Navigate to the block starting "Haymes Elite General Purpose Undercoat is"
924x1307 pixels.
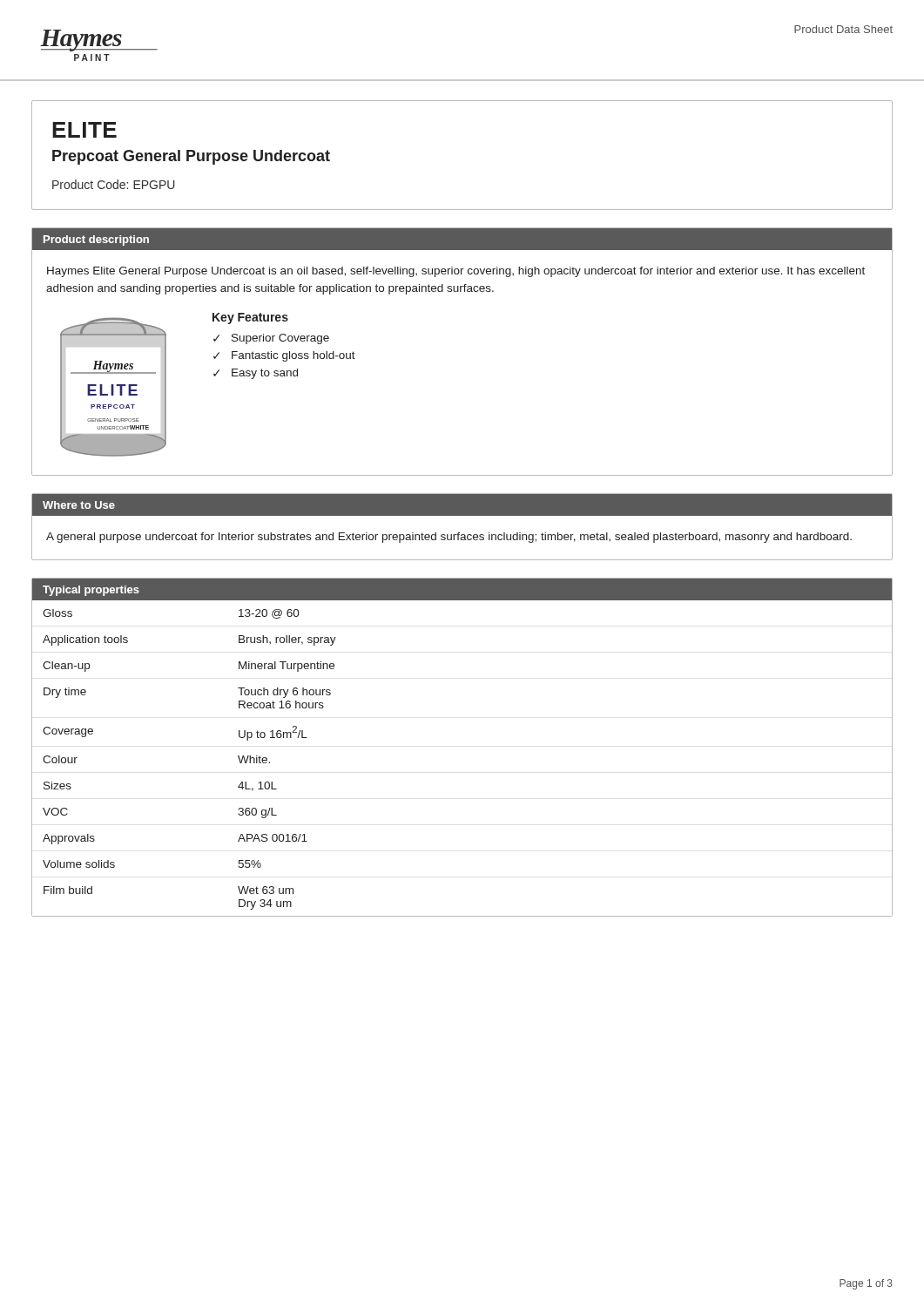456,279
